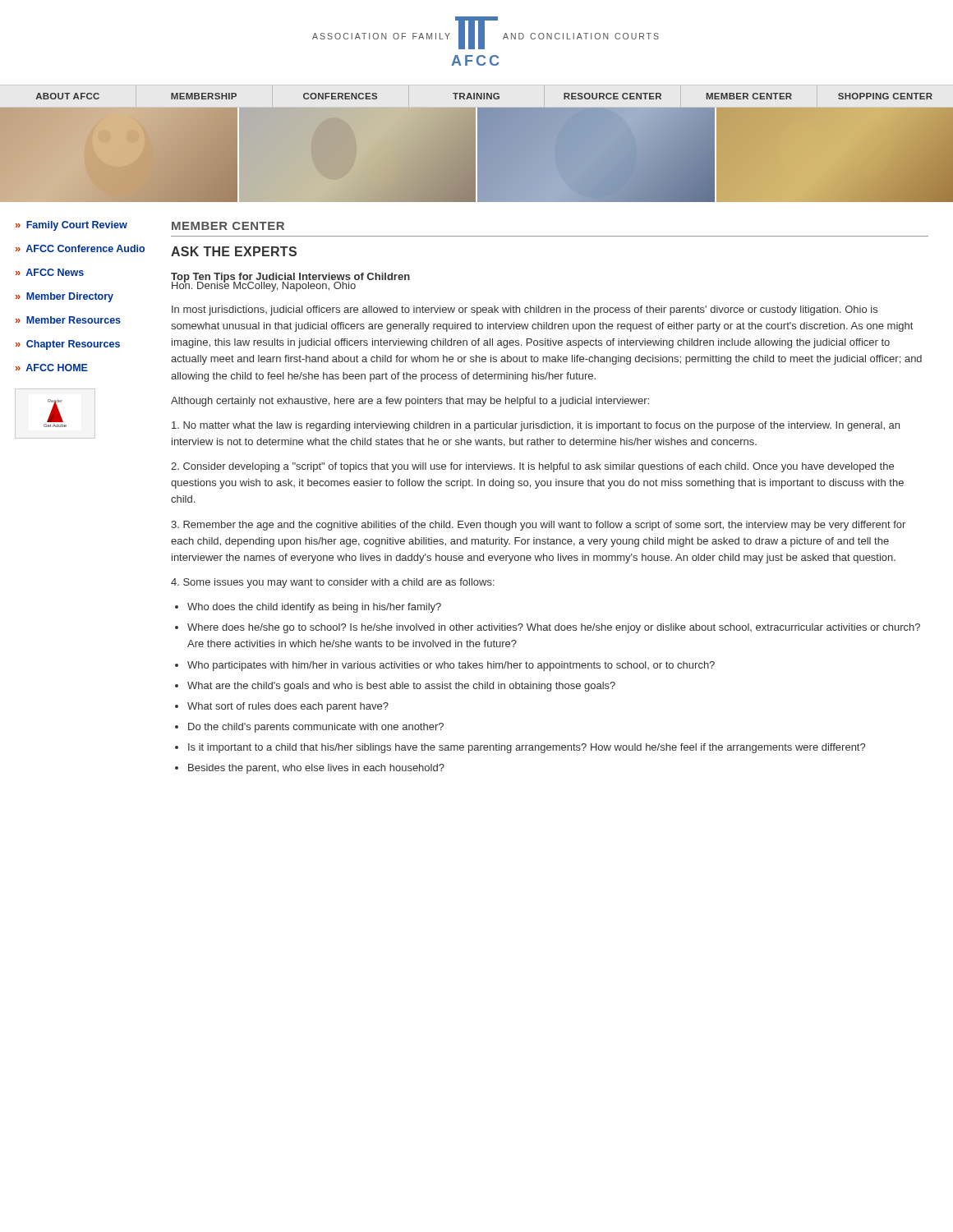Point to the element starting "Do the child's parents communicate with"
Viewport: 953px width, 1232px height.
316,726
